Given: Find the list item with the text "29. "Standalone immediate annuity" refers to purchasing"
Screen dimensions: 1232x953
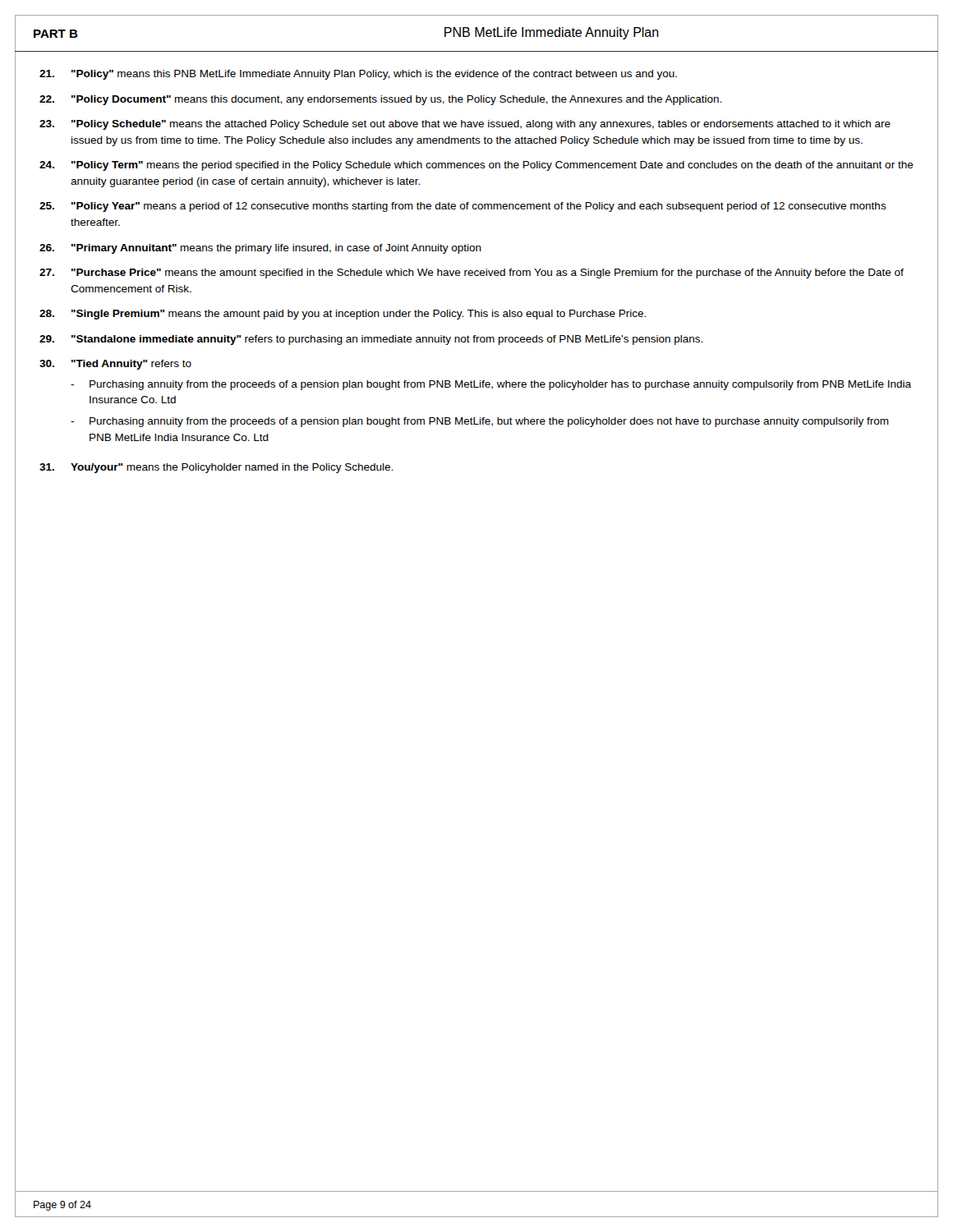Looking at the screenshot, I should click(476, 339).
